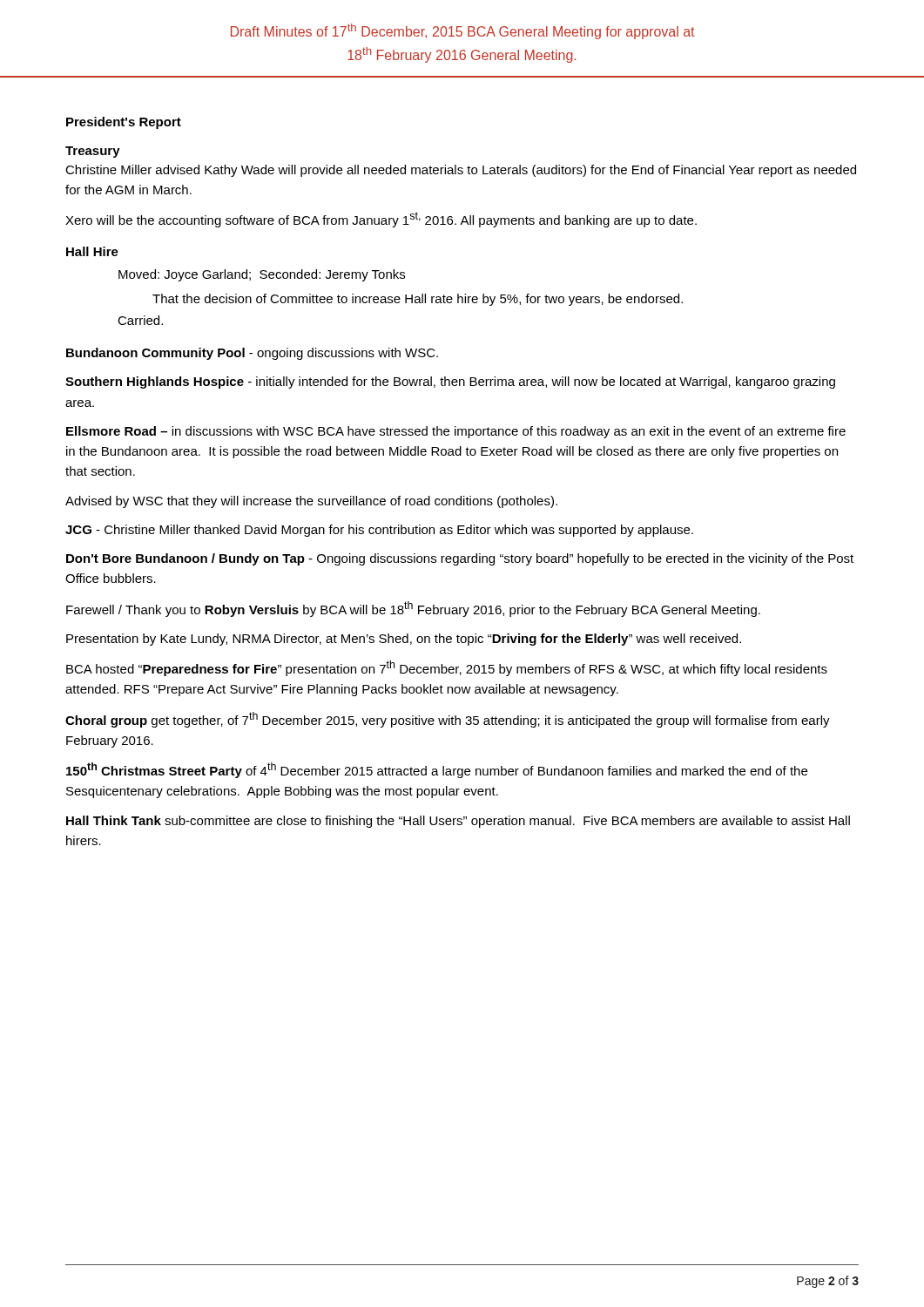Locate the region starting "150th Christmas Street Party of 4th"
Image resolution: width=924 pixels, height=1307 pixels.
click(437, 780)
